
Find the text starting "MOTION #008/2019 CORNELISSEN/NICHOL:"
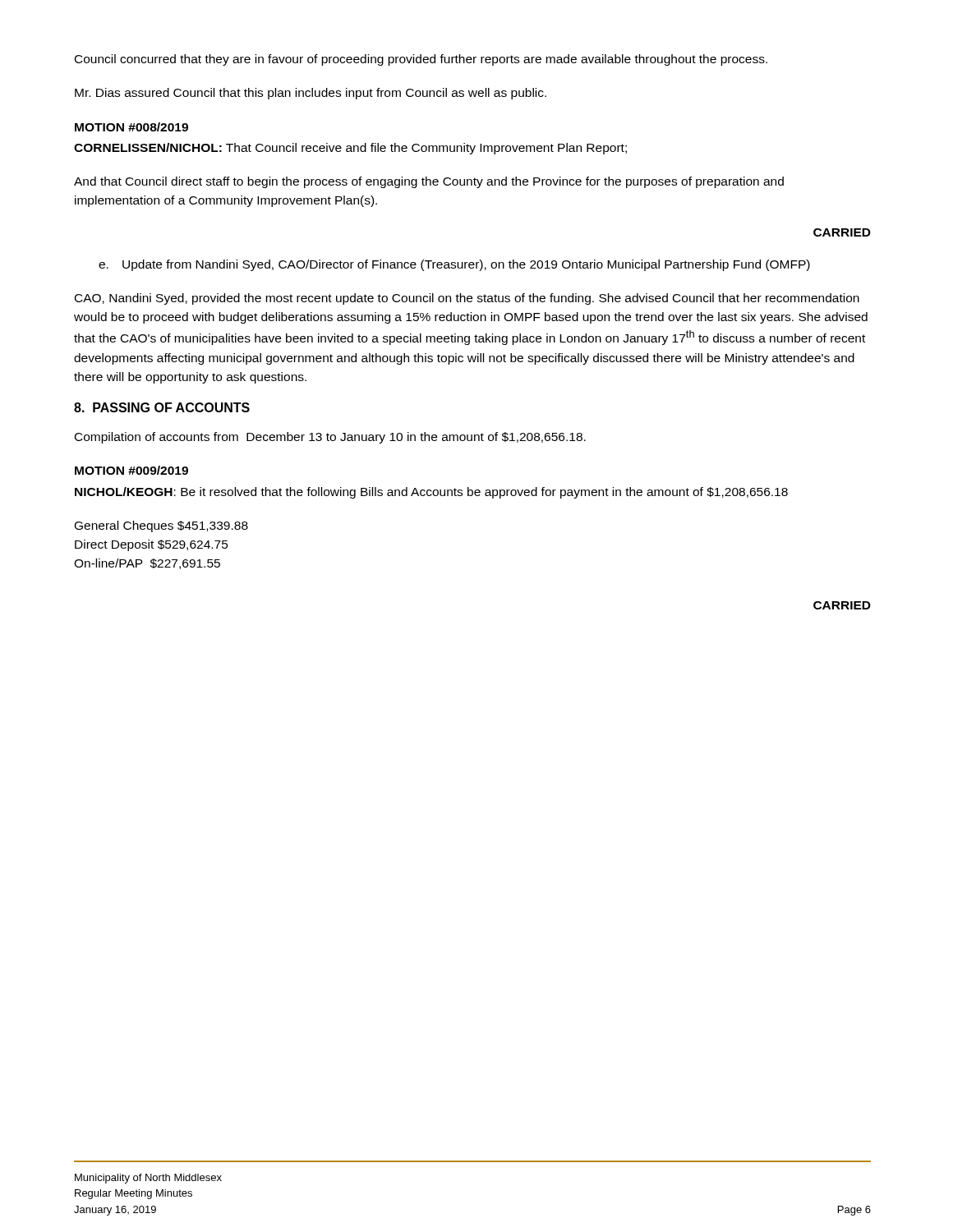pyautogui.click(x=472, y=136)
